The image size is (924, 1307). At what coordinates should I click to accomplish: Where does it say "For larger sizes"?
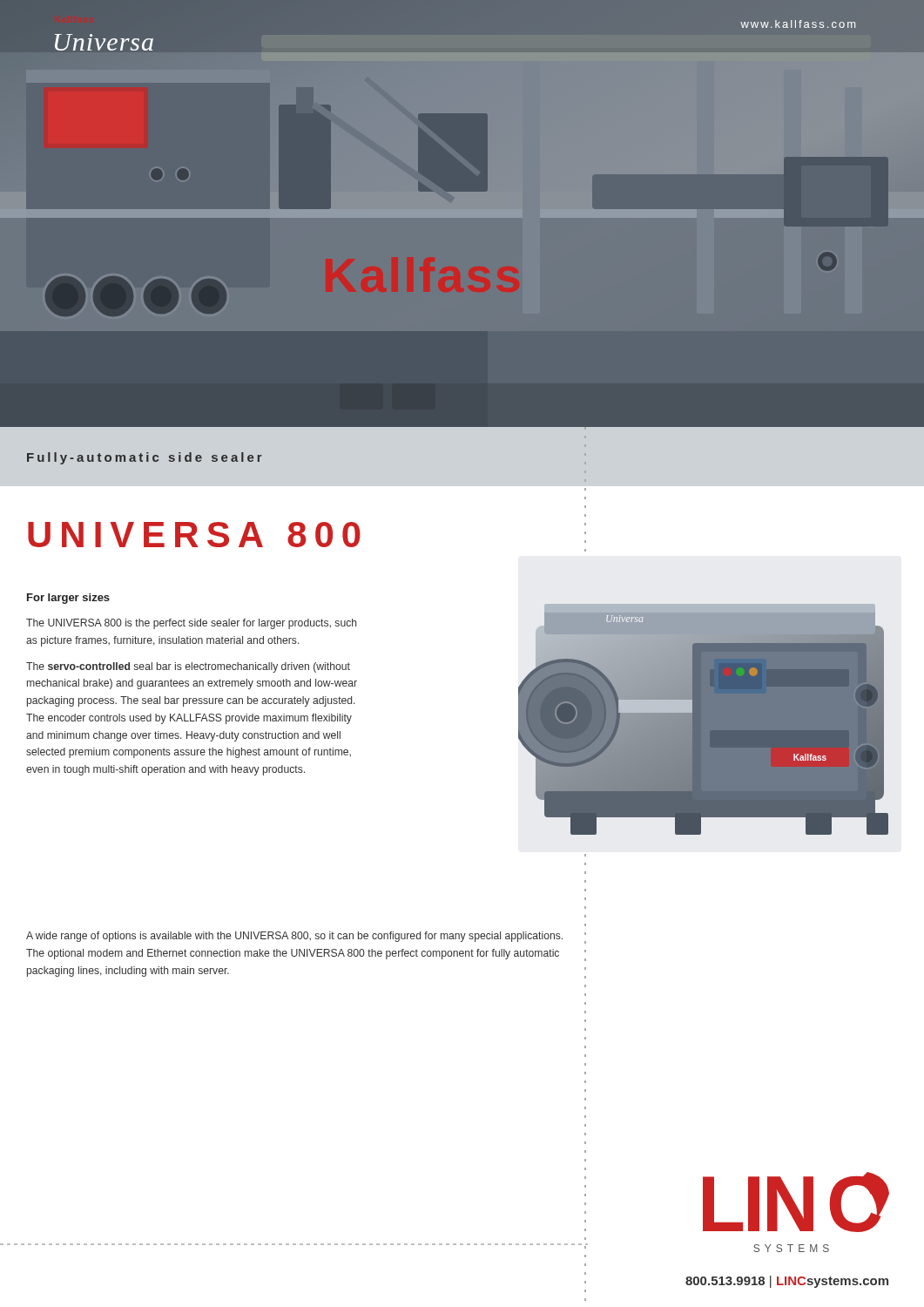[x=68, y=597]
